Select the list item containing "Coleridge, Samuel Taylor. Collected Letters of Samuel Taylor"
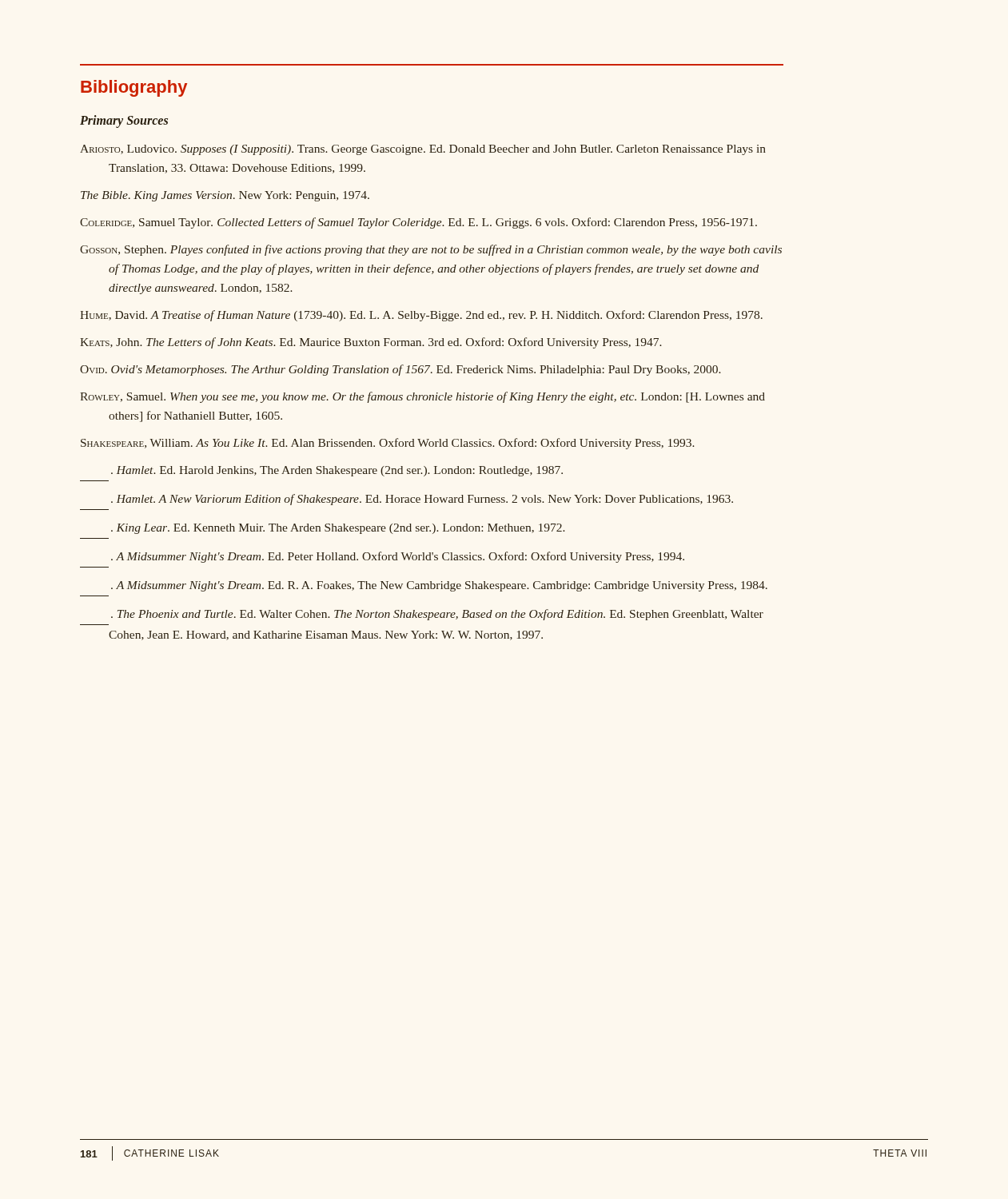 pos(419,222)
